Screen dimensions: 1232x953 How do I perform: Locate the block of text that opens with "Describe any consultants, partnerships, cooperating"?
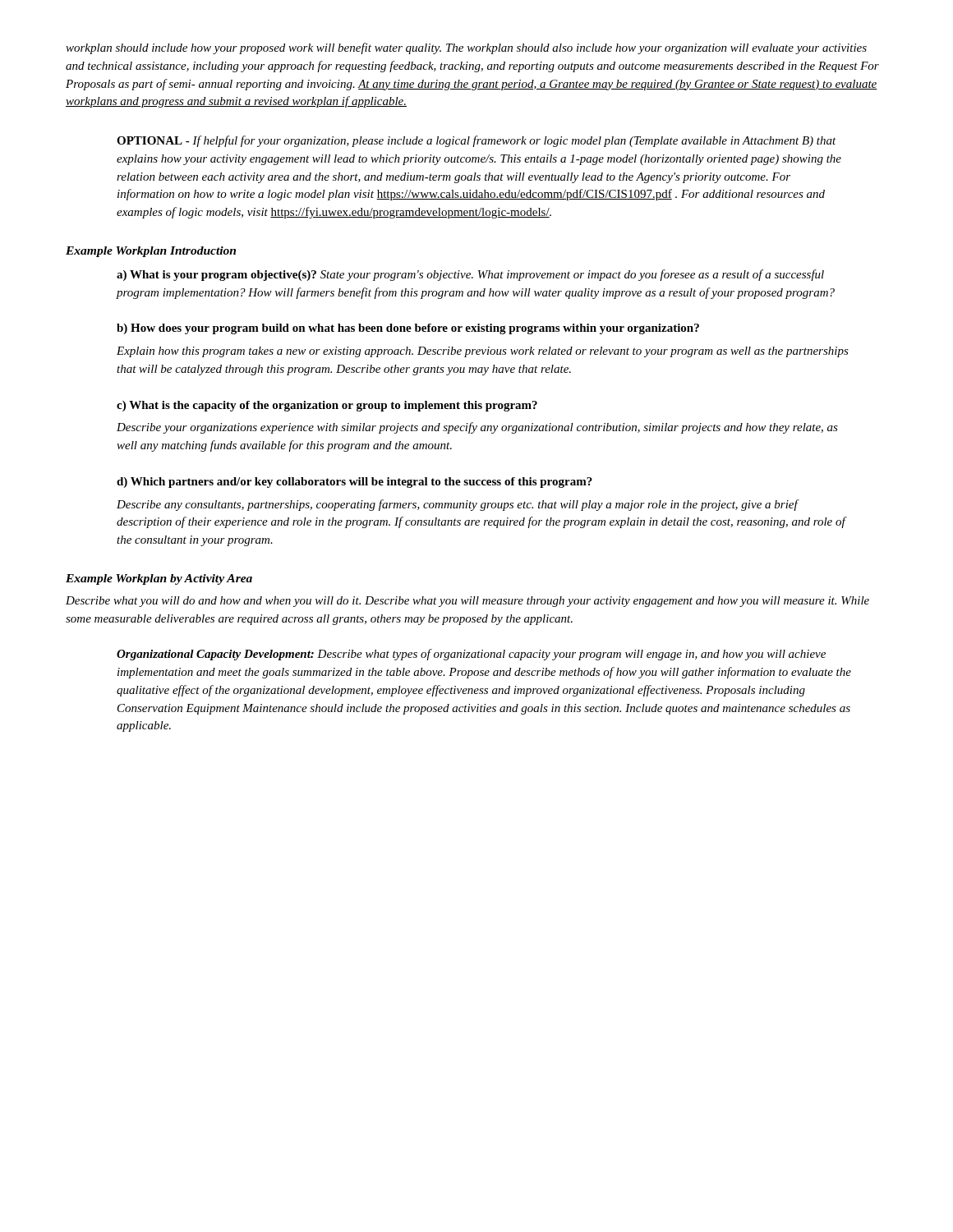pos(481,522)
